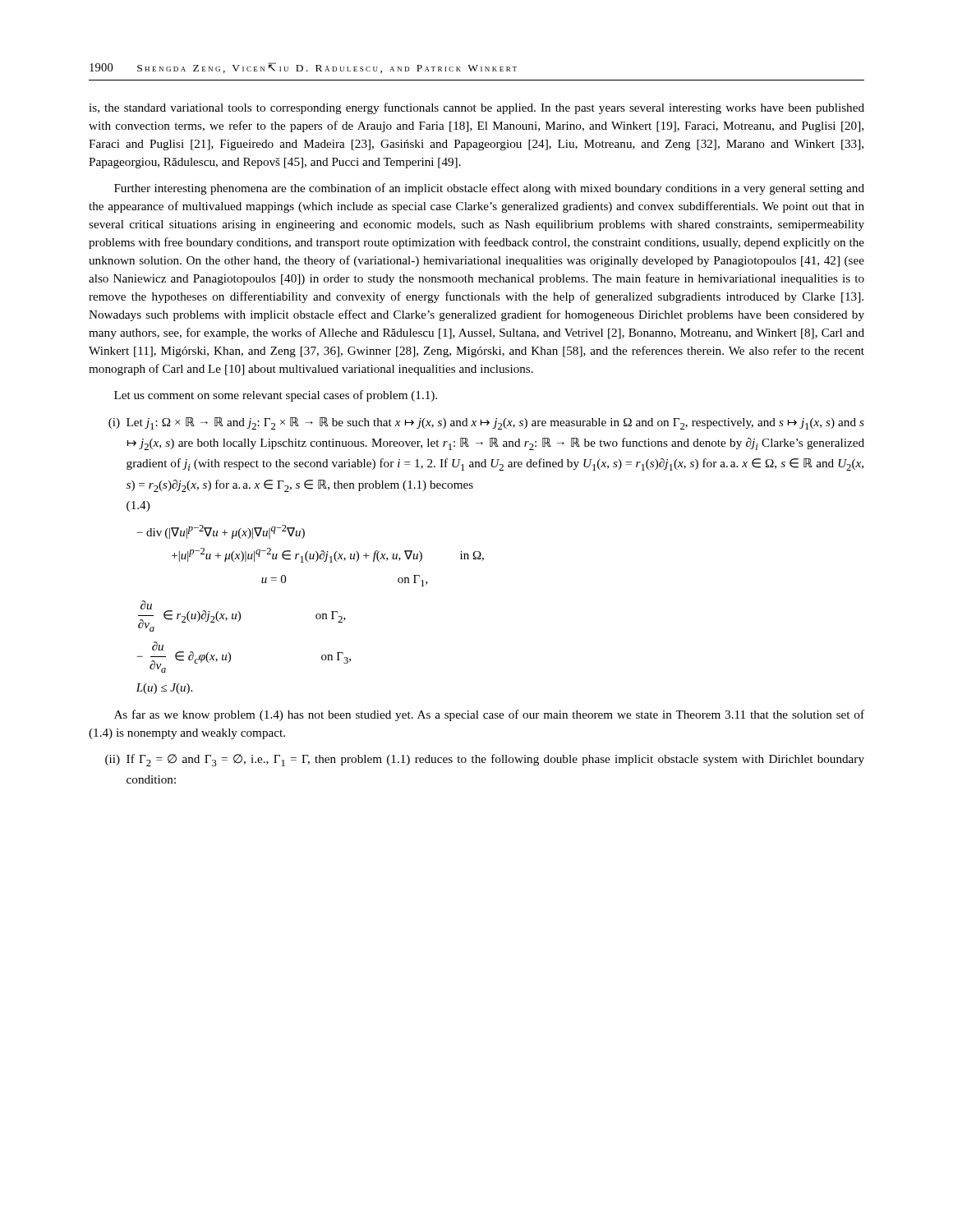Find the list item that says "(i) Let j1: Ω ×"

[476, 463]
